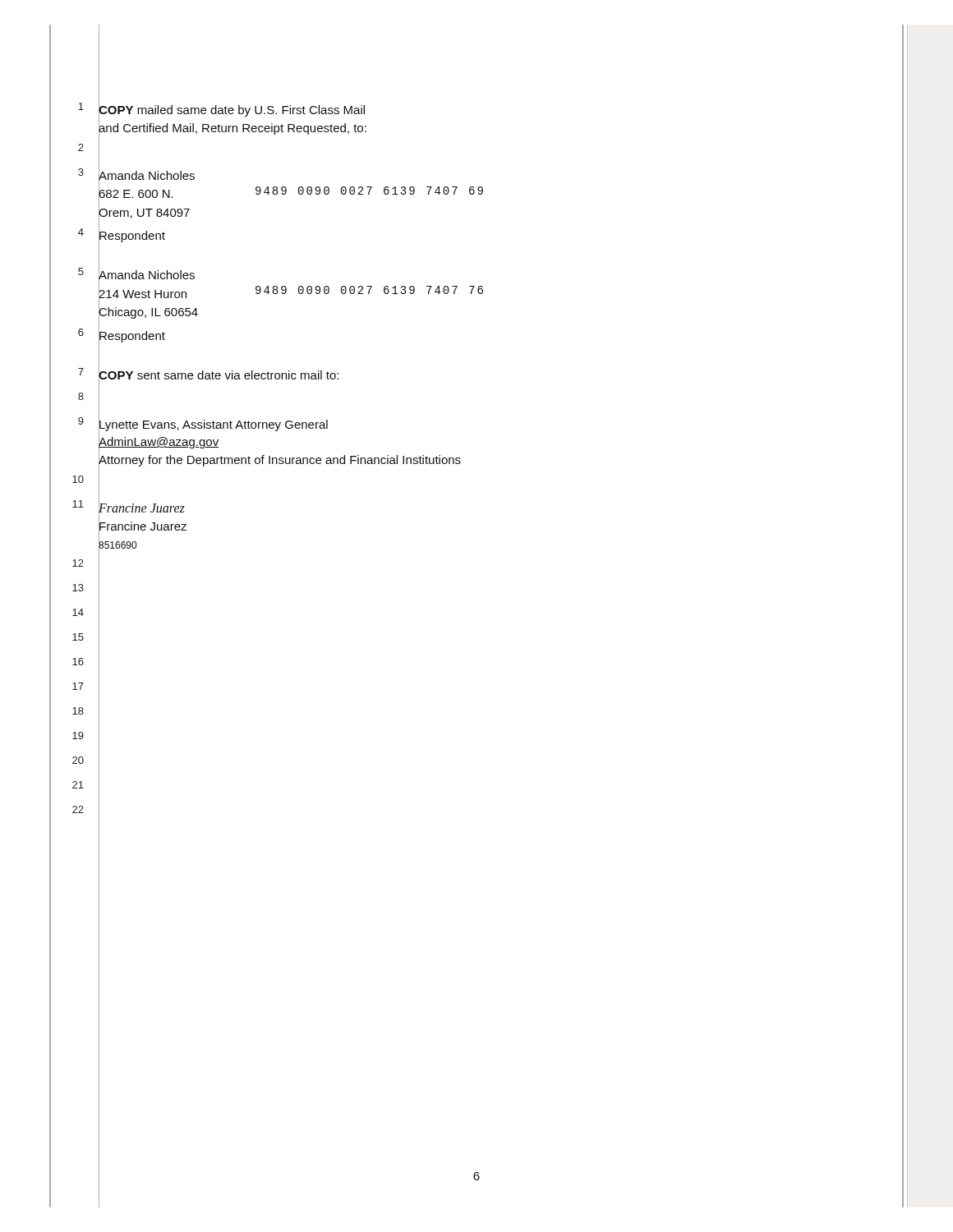953x1232 pixels.
Task: Find the text block starting "11 Francine Juarez Francine Juarez 8516690"
Action: (x=143, y=526)
